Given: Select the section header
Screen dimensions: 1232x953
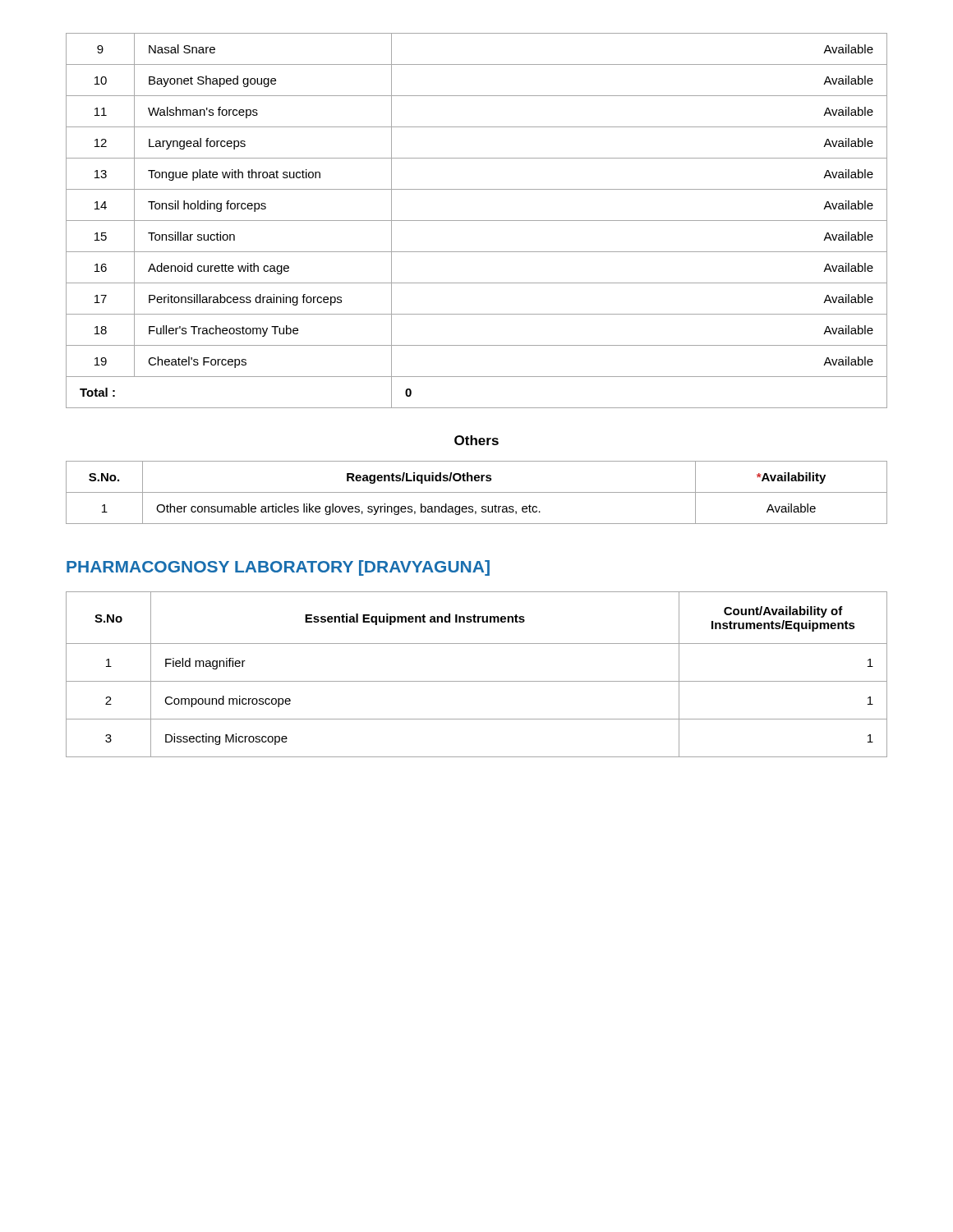Looking at the screenshot, I should point(476,441).
